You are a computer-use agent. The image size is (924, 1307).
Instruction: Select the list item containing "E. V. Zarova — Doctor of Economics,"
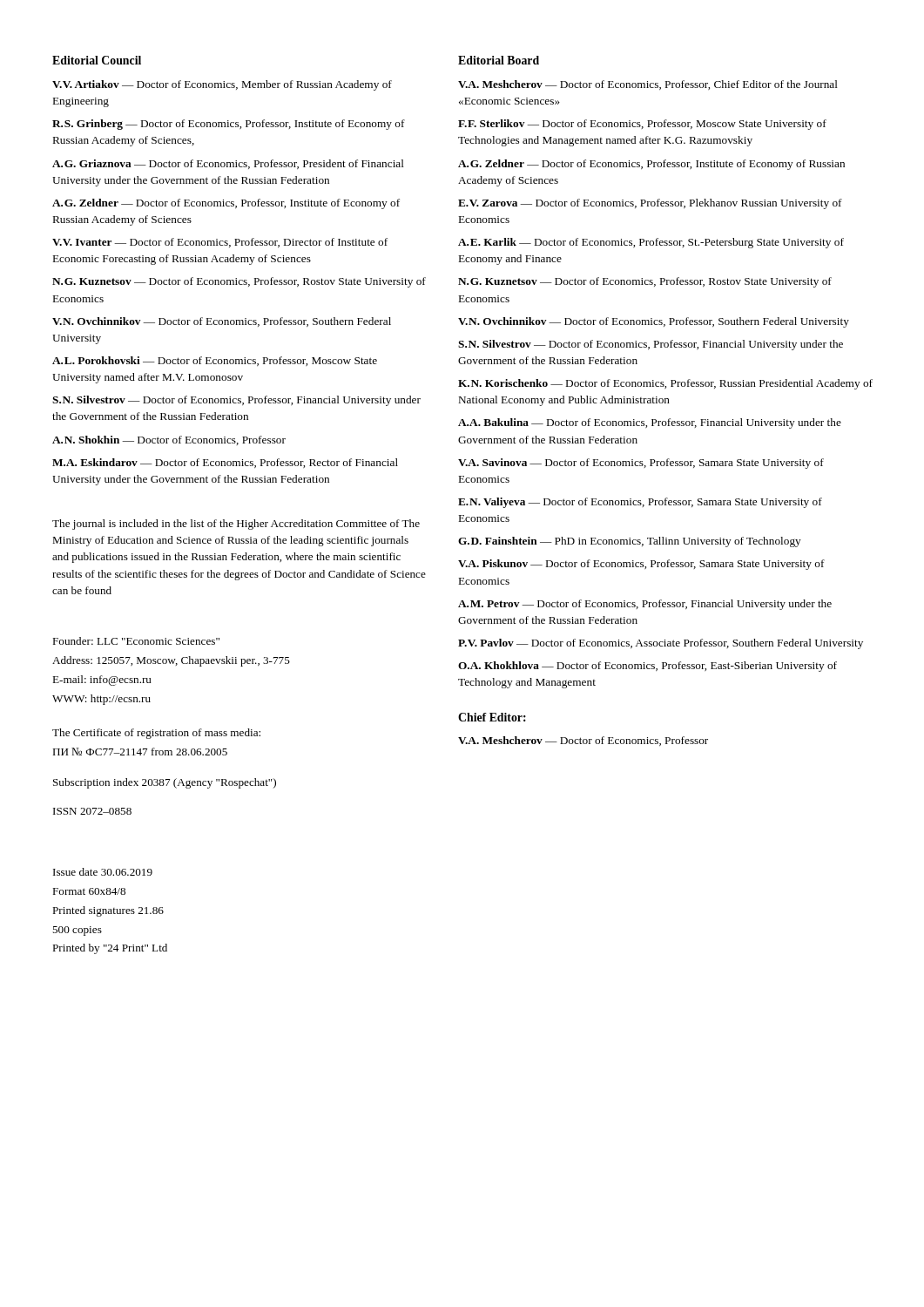650,211
